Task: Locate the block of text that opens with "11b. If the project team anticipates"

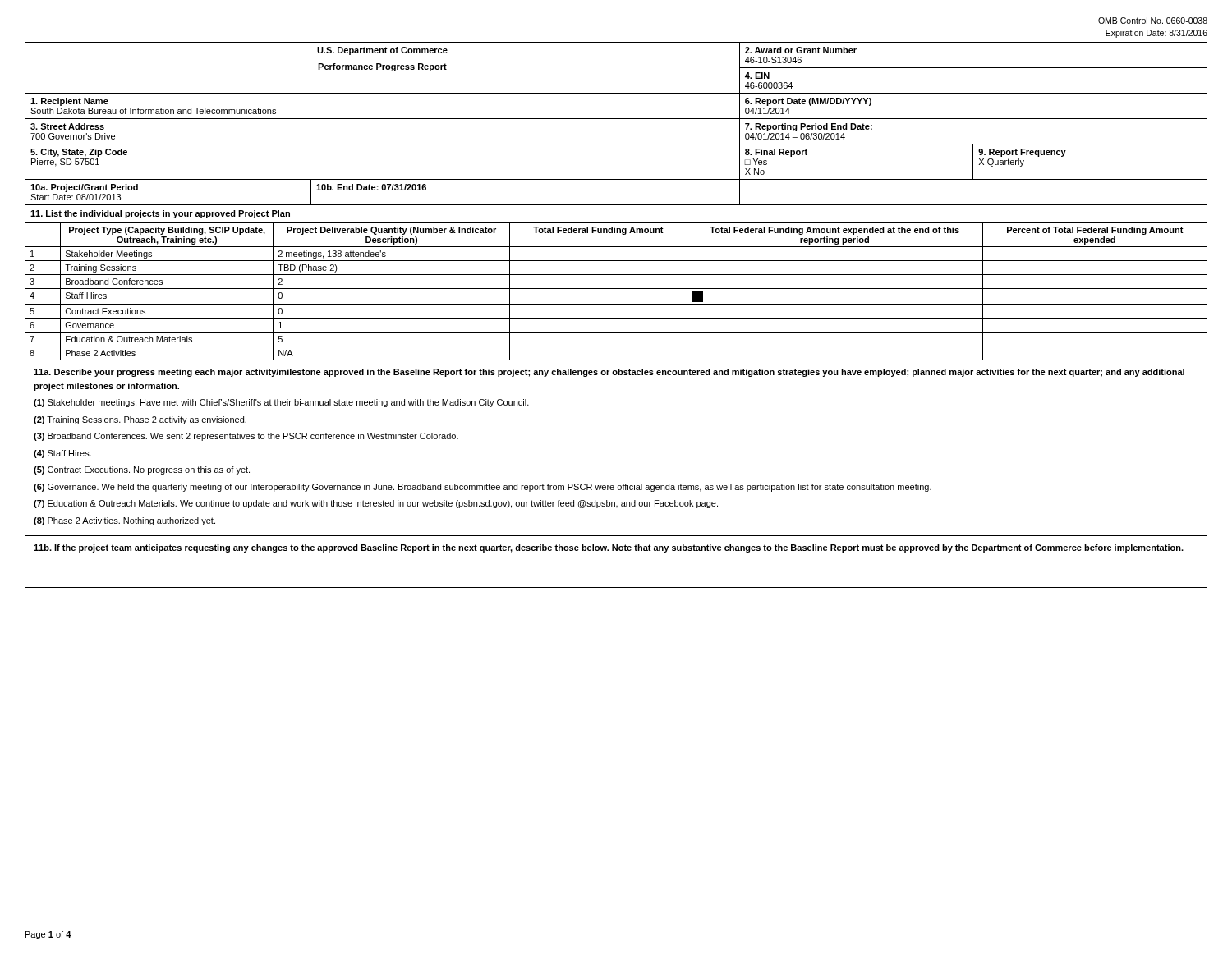Action: coord(609,548)
